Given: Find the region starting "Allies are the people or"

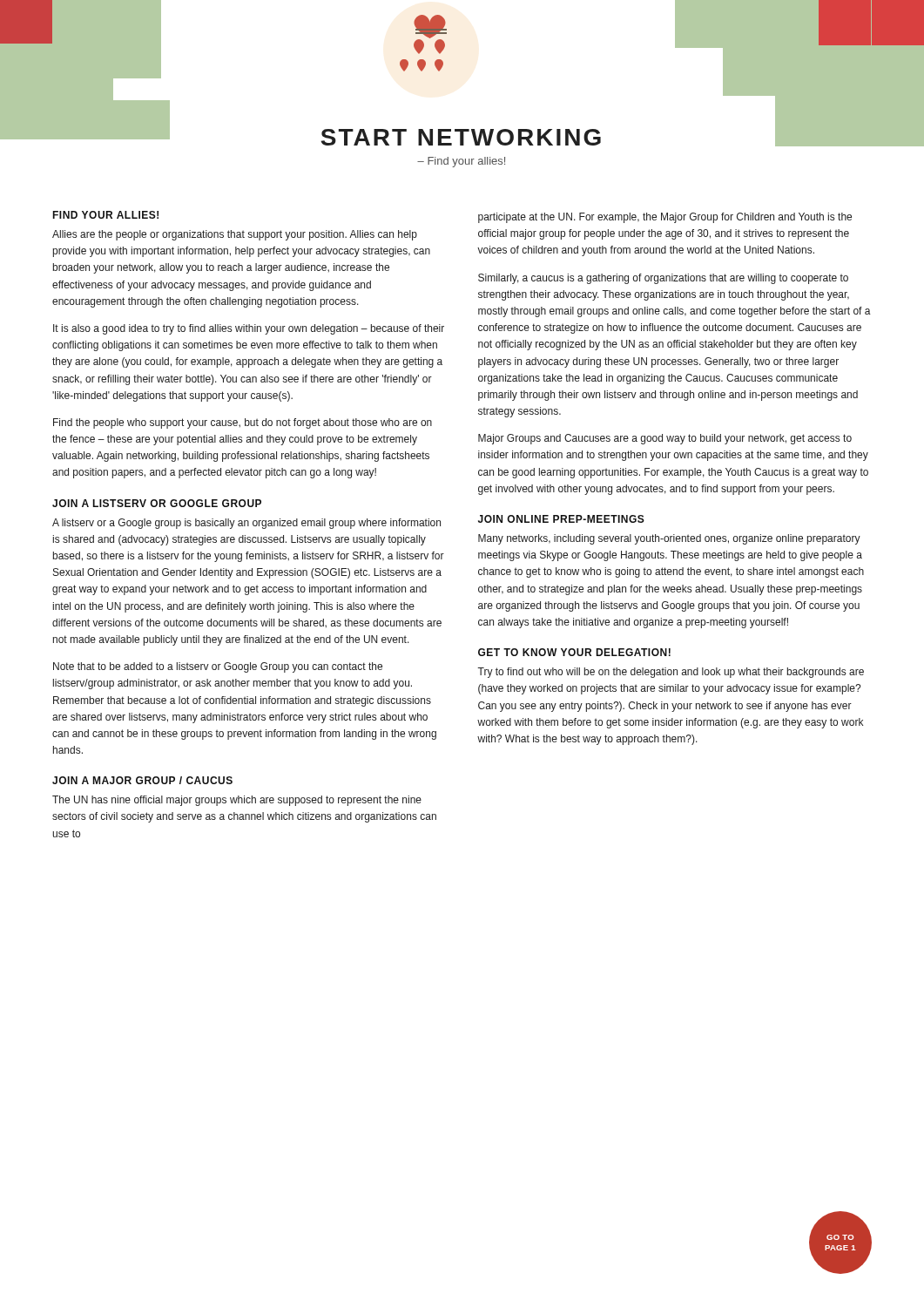Looking at the screenshot, I should (241, 268).
